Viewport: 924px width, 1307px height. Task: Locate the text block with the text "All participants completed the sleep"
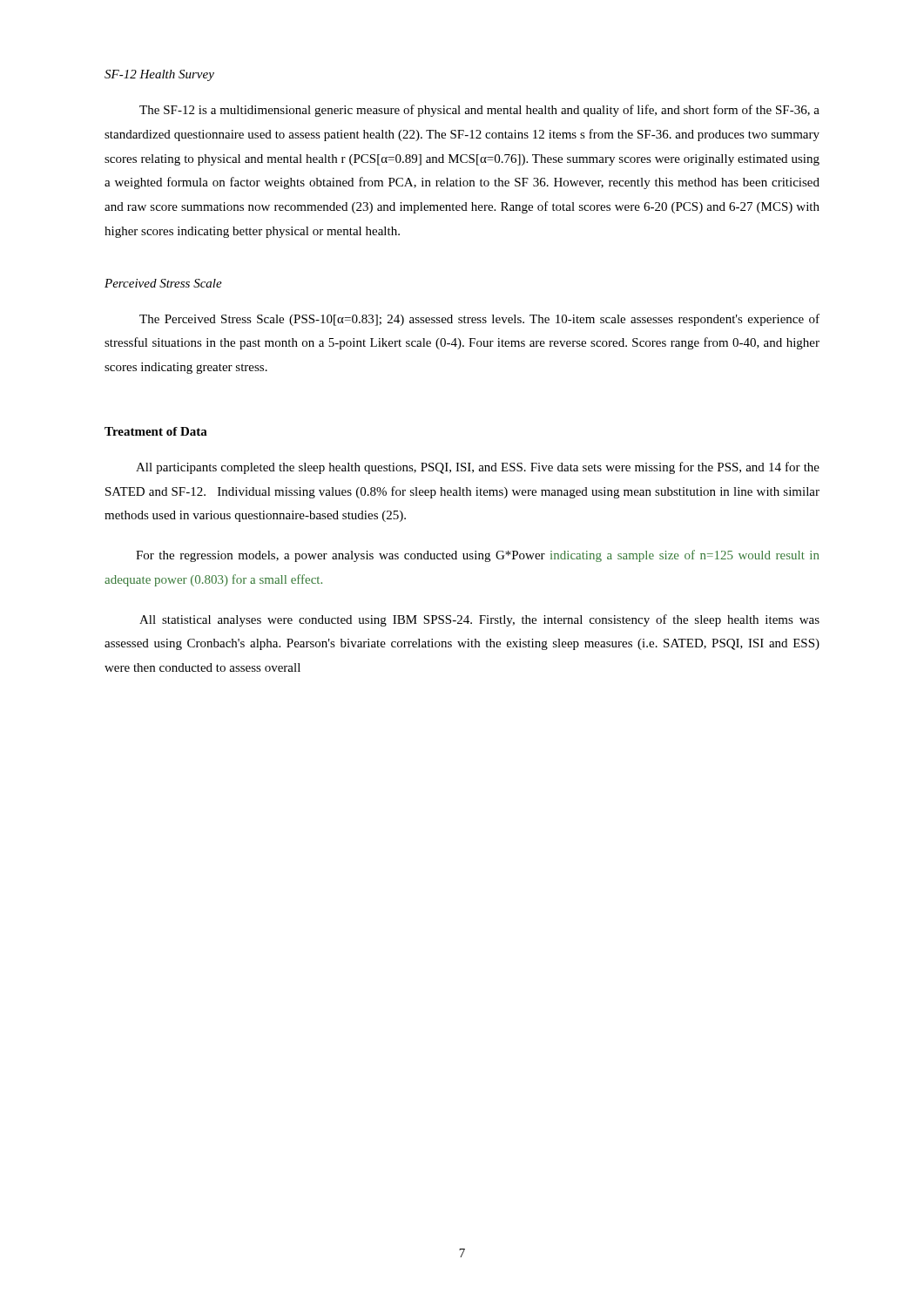click(x=462, y=492)
